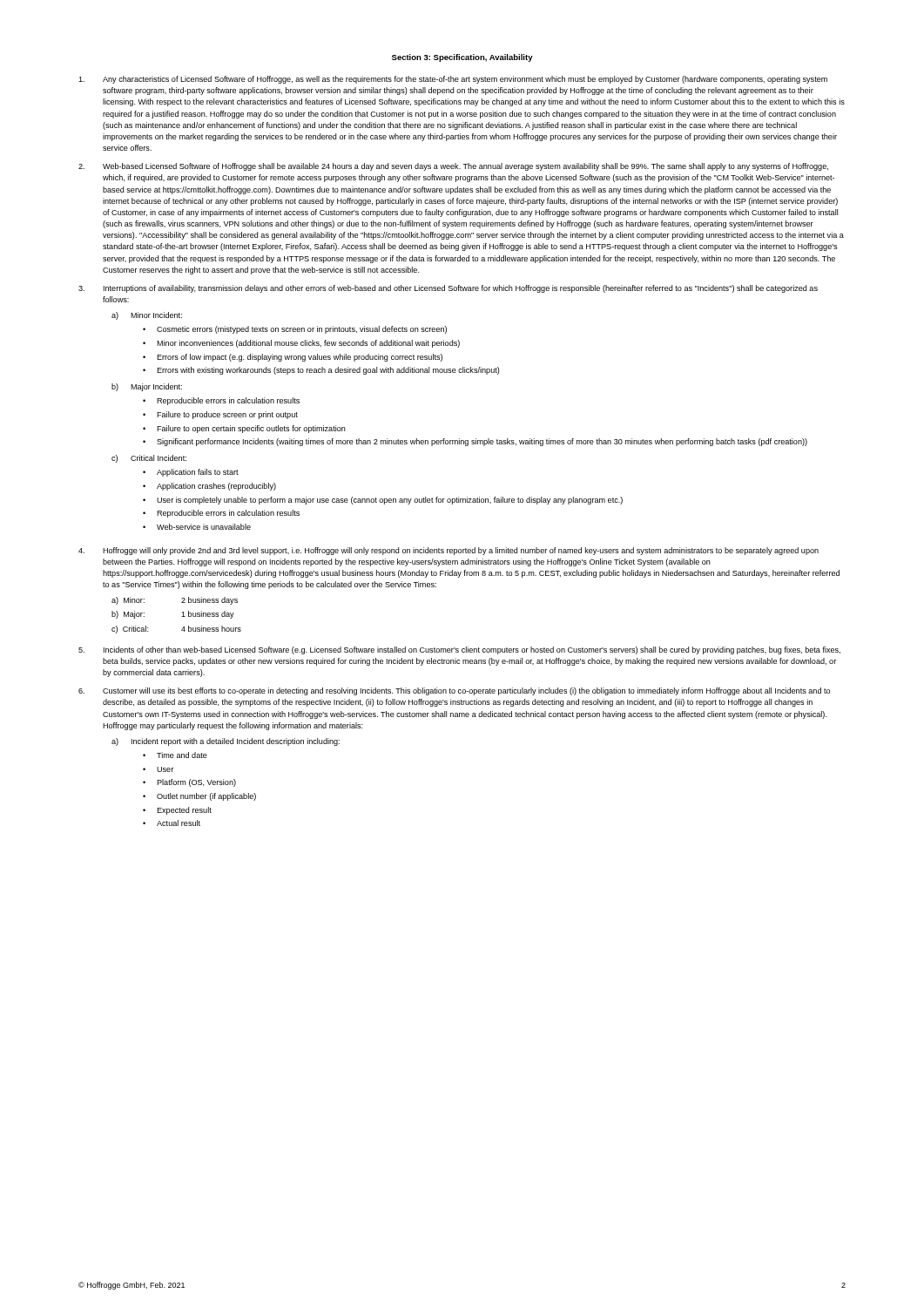Screen dimensions: 1307x924
Task: Find the list item that reads "• Failure to produce"
Action: (220, 415)
